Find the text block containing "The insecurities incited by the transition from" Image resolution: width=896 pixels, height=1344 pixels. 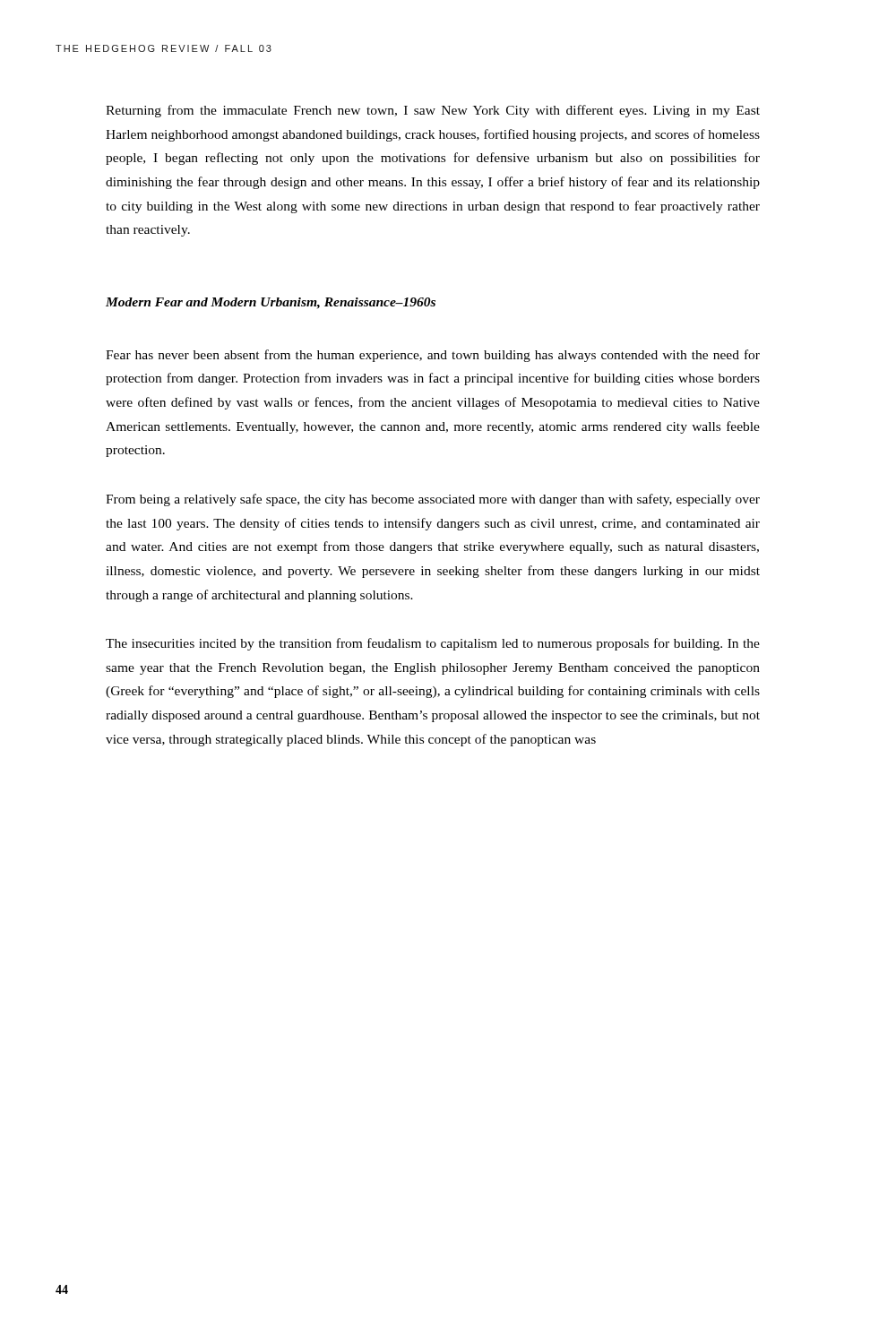(433, 691)
